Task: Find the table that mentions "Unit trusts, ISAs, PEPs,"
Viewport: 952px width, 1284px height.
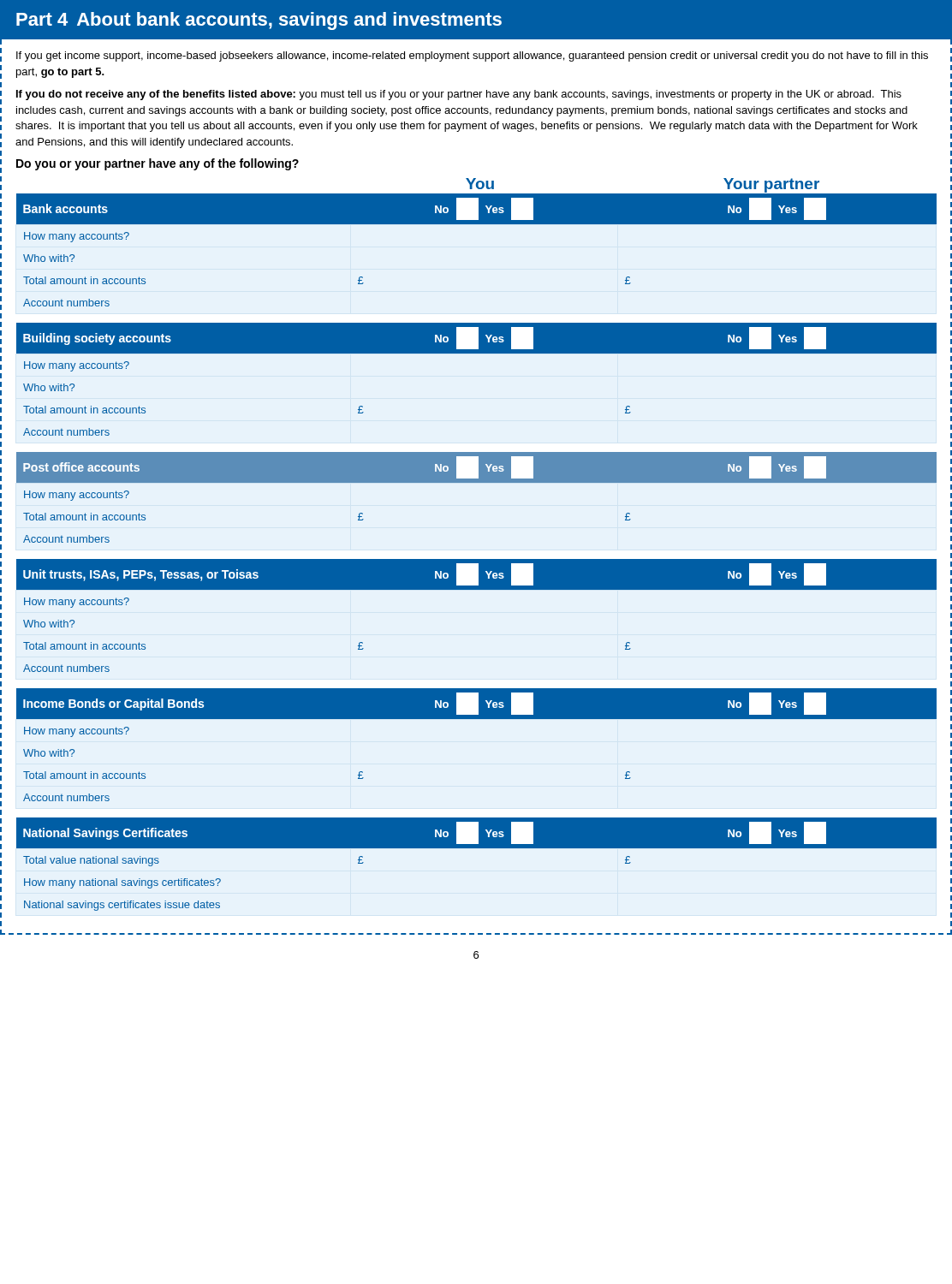Action: 476,619
